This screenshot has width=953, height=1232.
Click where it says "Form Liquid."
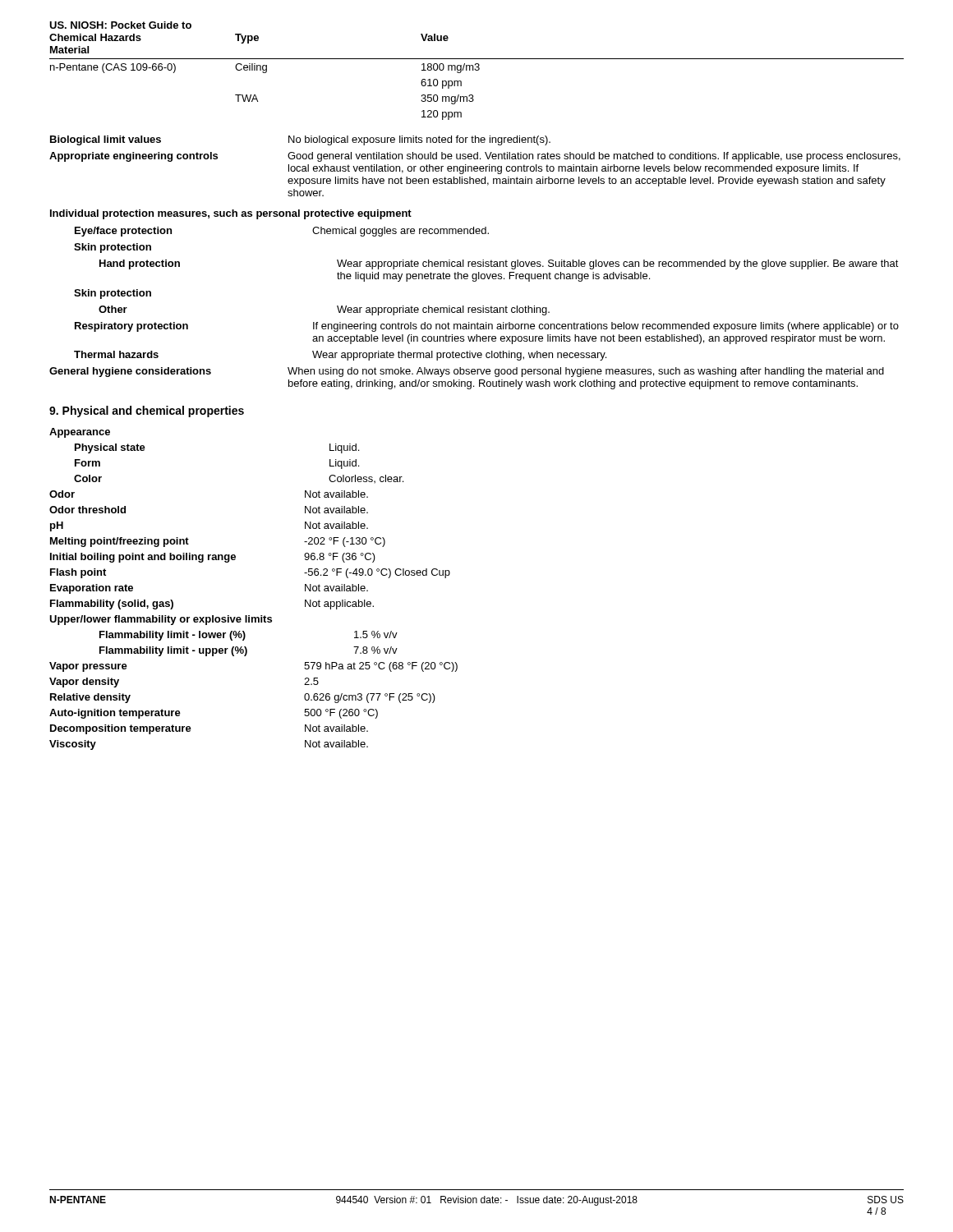click(x=89, y=464)
